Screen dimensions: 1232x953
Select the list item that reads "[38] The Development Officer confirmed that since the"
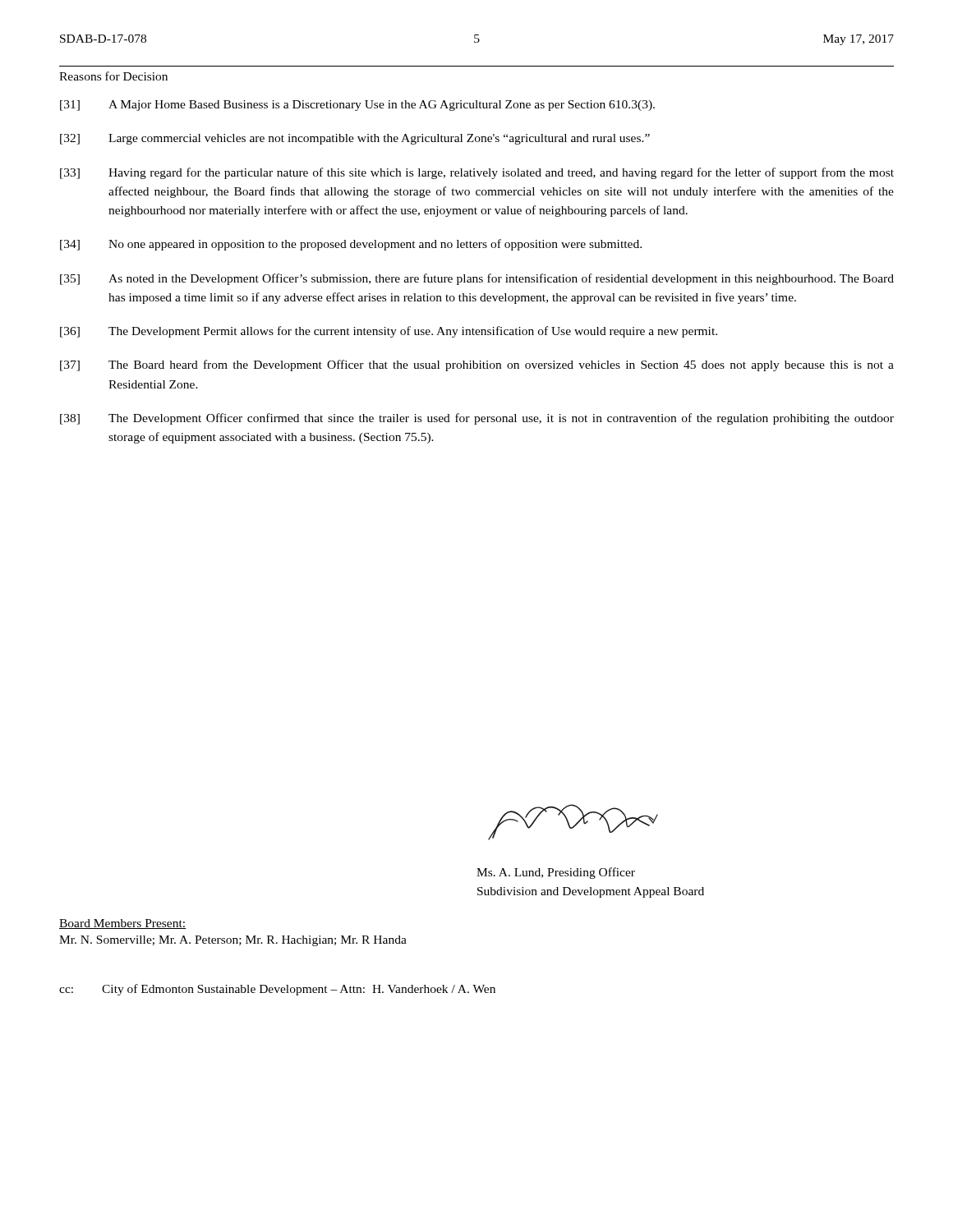pyautogui.click(x=476, y=427)
